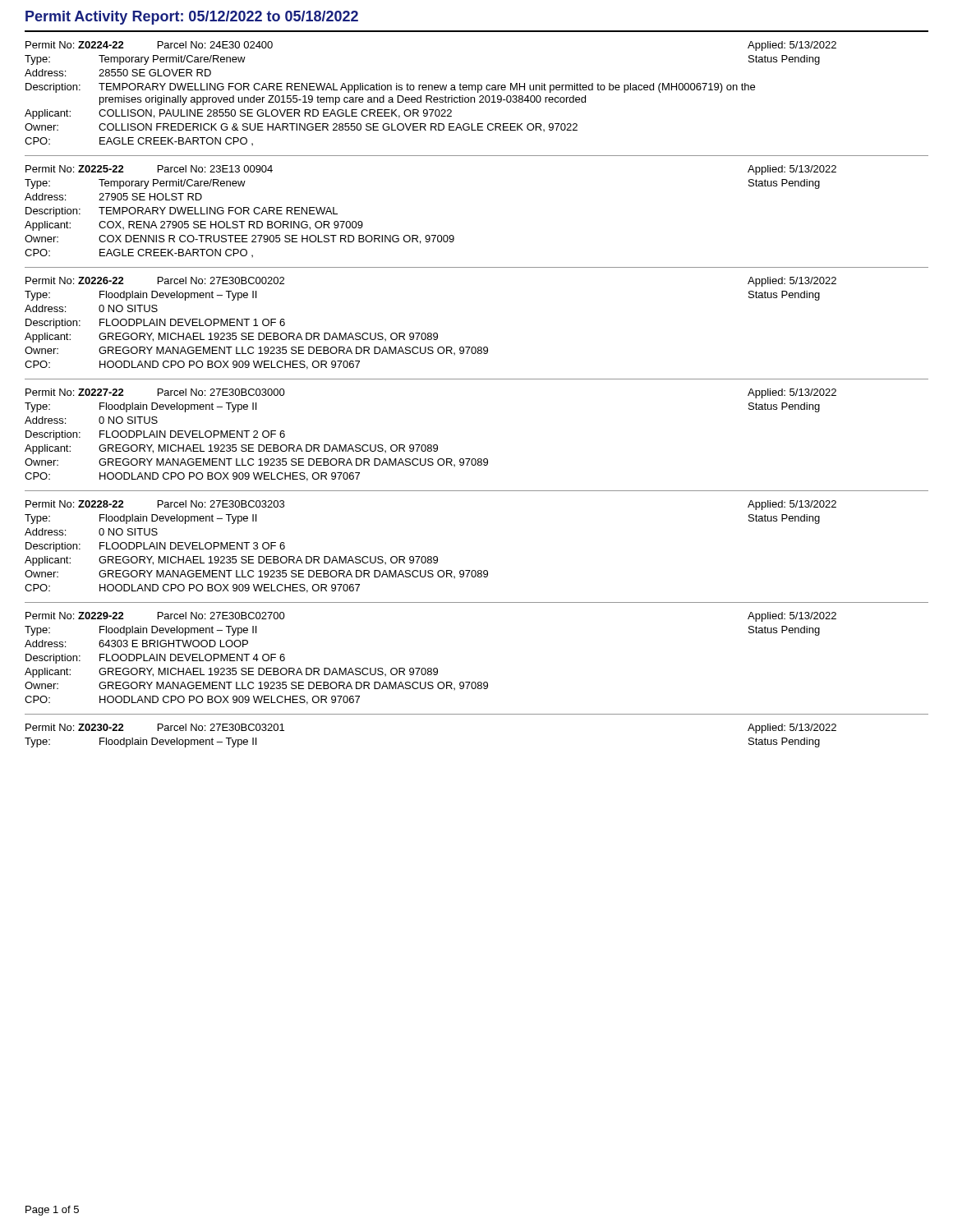Locate the table with the text "Permit No: Z0224-22 Parcel No:"
Viewport: 953px width, 1232px height.
click(476, 94)
